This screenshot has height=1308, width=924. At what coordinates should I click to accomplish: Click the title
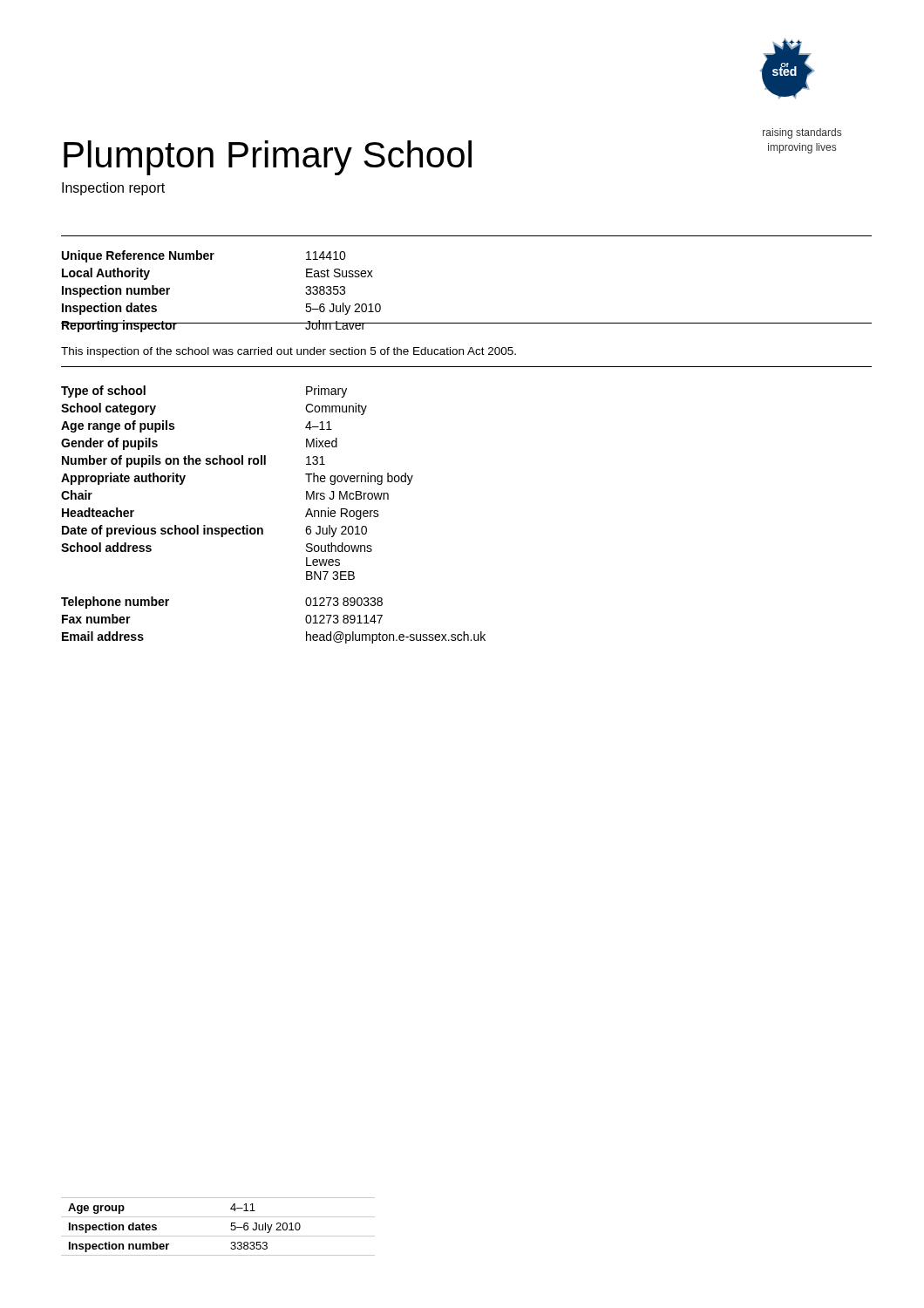(x=268, y=166)
